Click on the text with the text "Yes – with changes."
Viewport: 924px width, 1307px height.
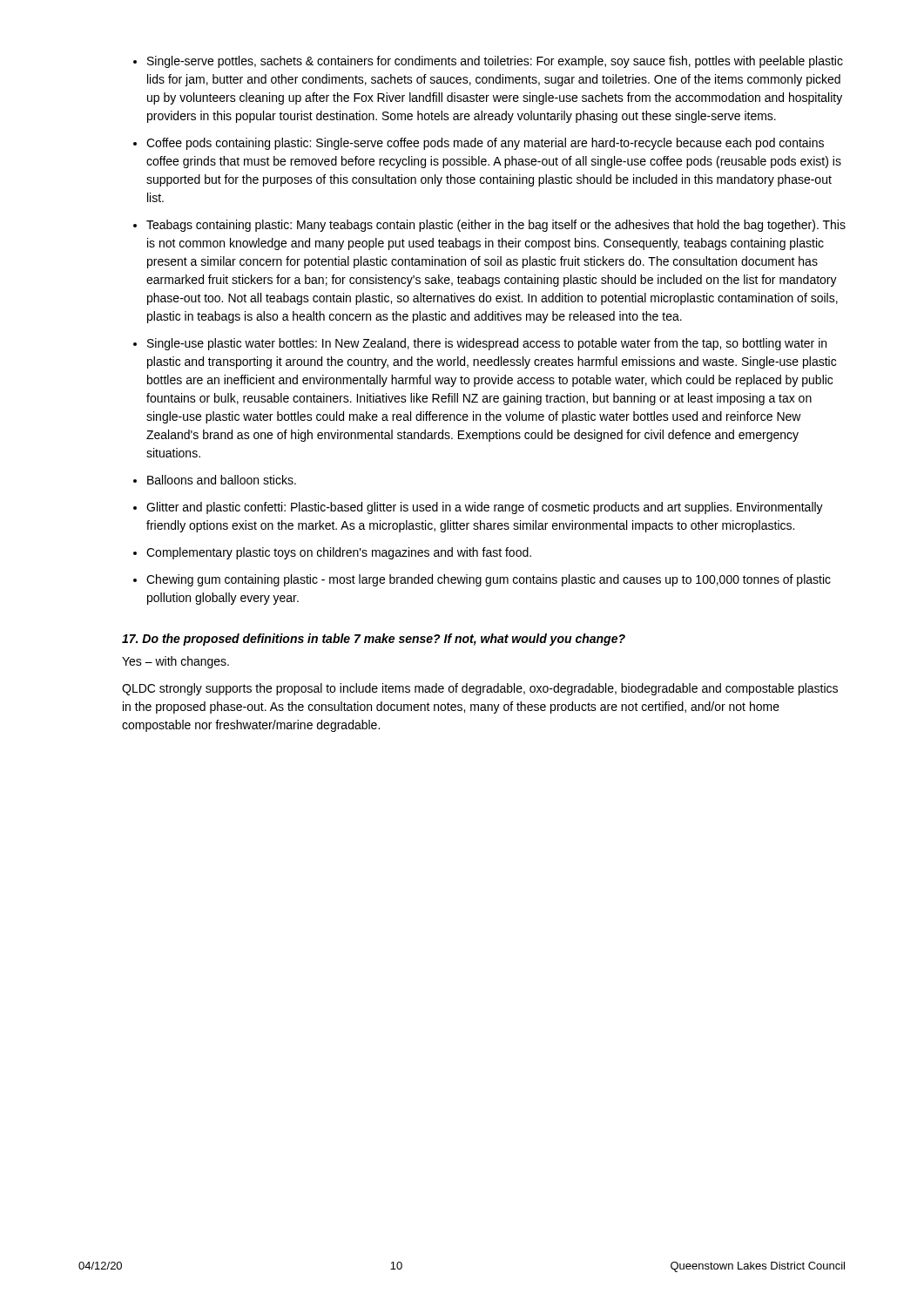[176, 661]
